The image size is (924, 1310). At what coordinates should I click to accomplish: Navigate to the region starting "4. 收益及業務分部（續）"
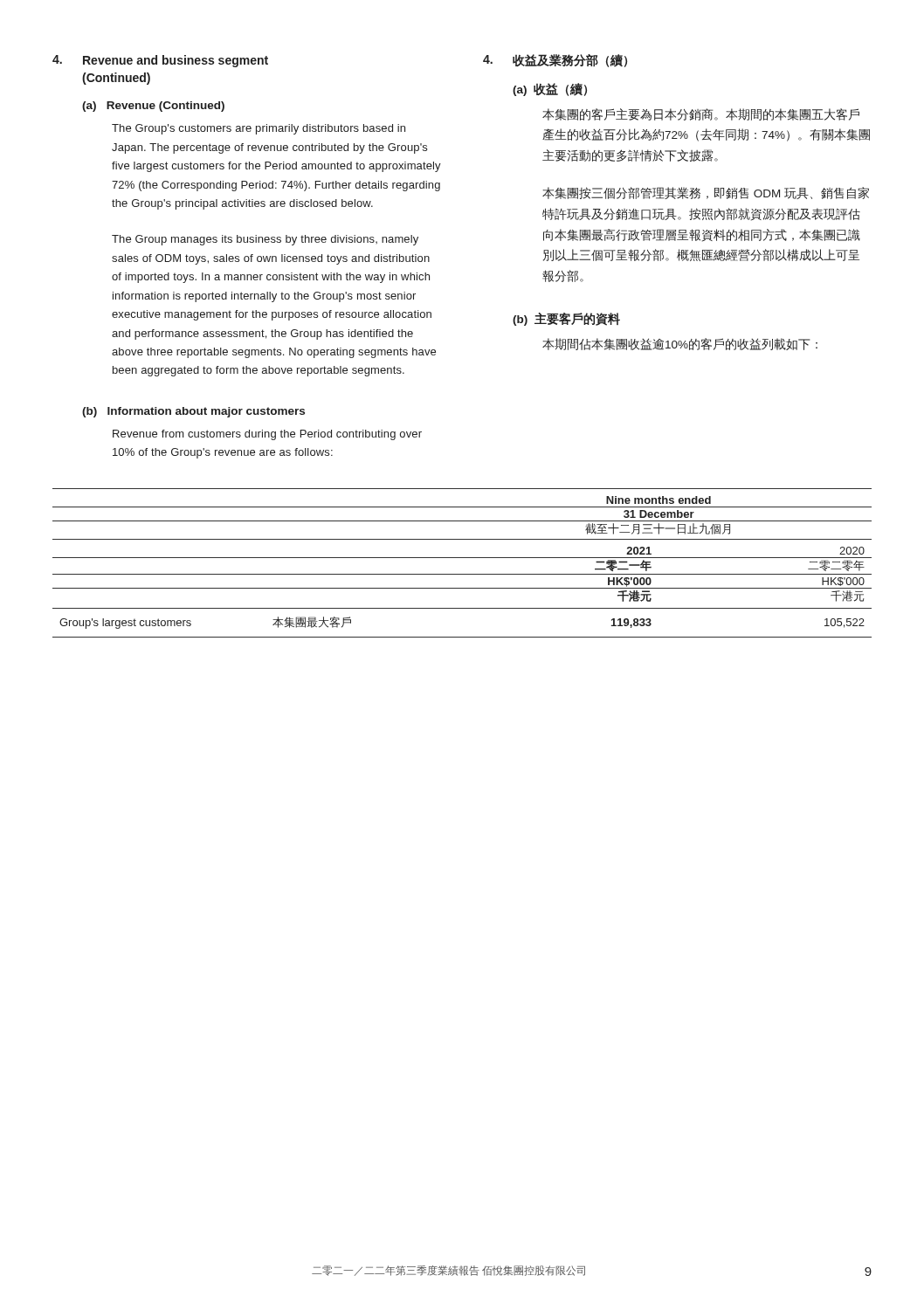coord(559,61)
